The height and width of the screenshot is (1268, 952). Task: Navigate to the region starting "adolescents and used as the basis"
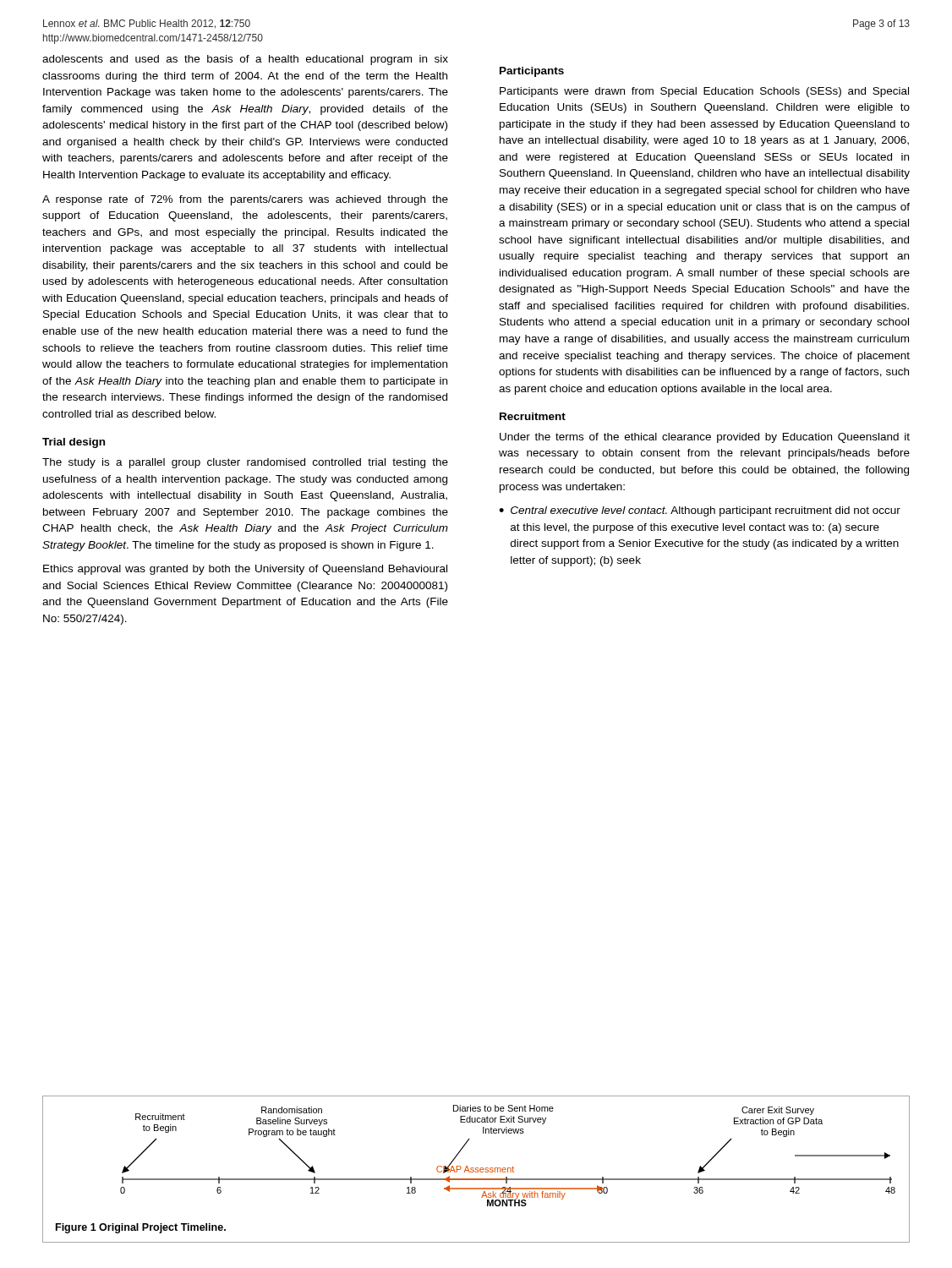click(x=245, y=117)
